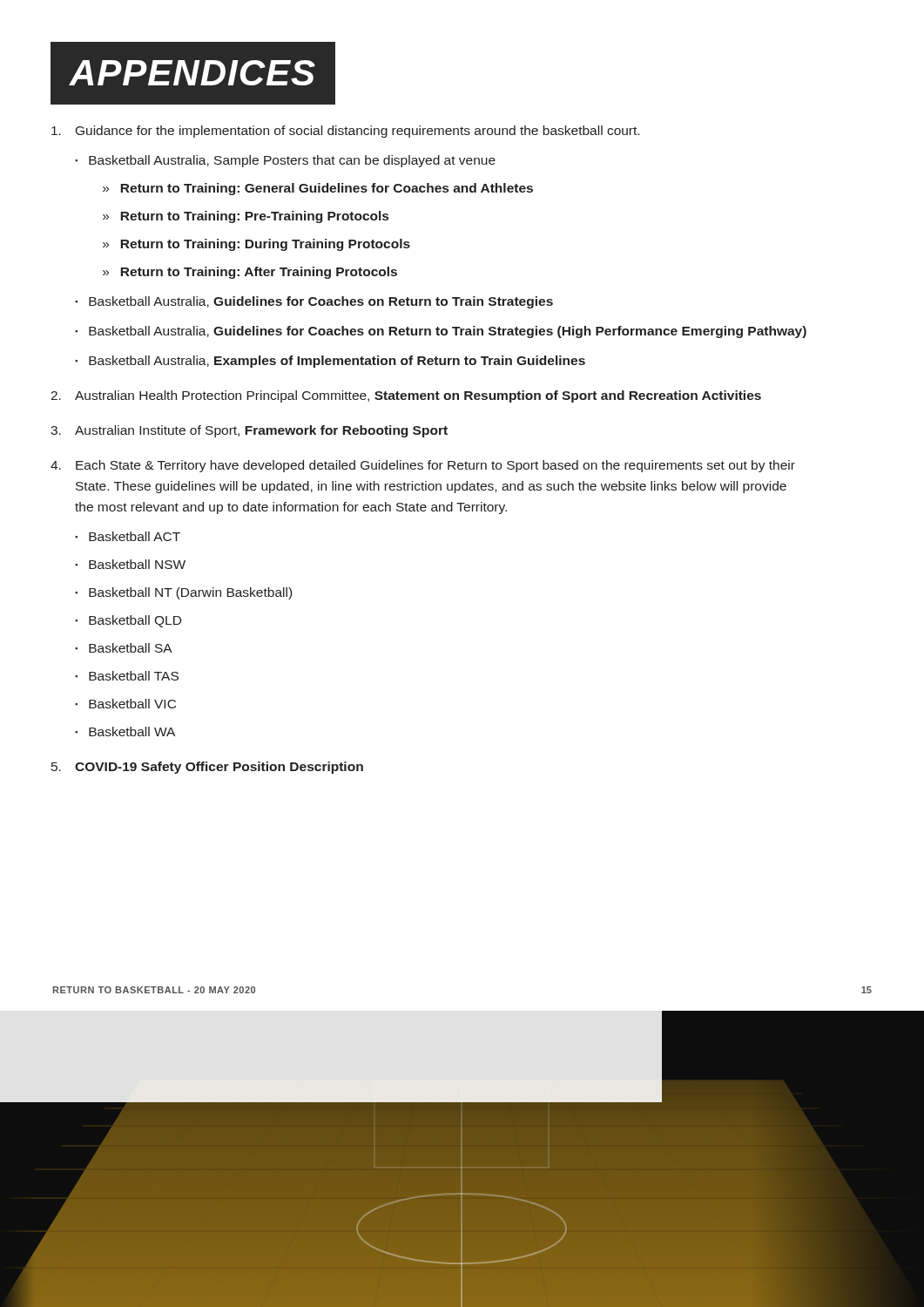The width and height of the screenshot is (924, 1307).
Task: Click on the list item that reads "▪ Basketball NT (Darwin"
Action: click(x=184, y=593)
